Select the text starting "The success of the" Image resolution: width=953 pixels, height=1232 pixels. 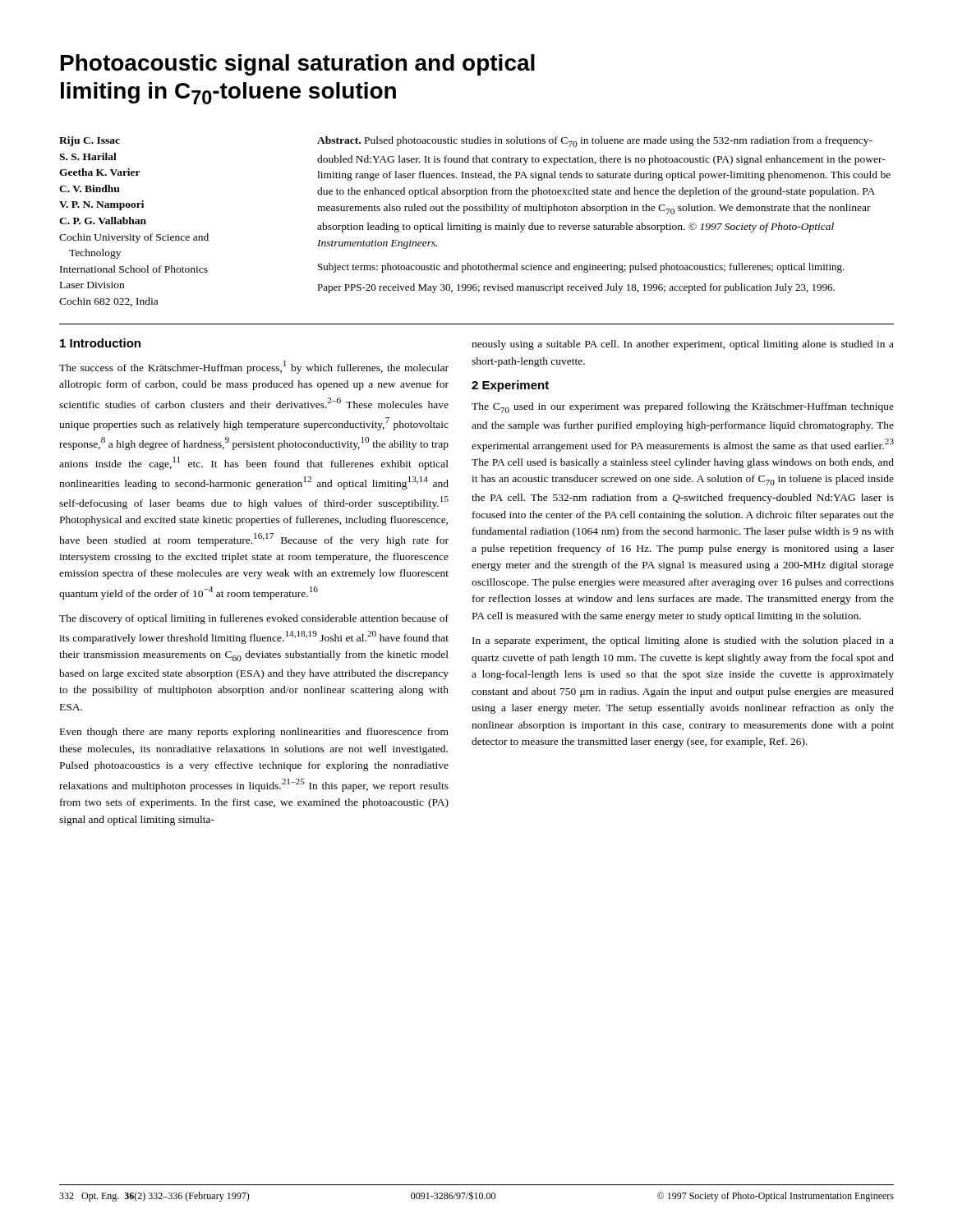[254, 479]
